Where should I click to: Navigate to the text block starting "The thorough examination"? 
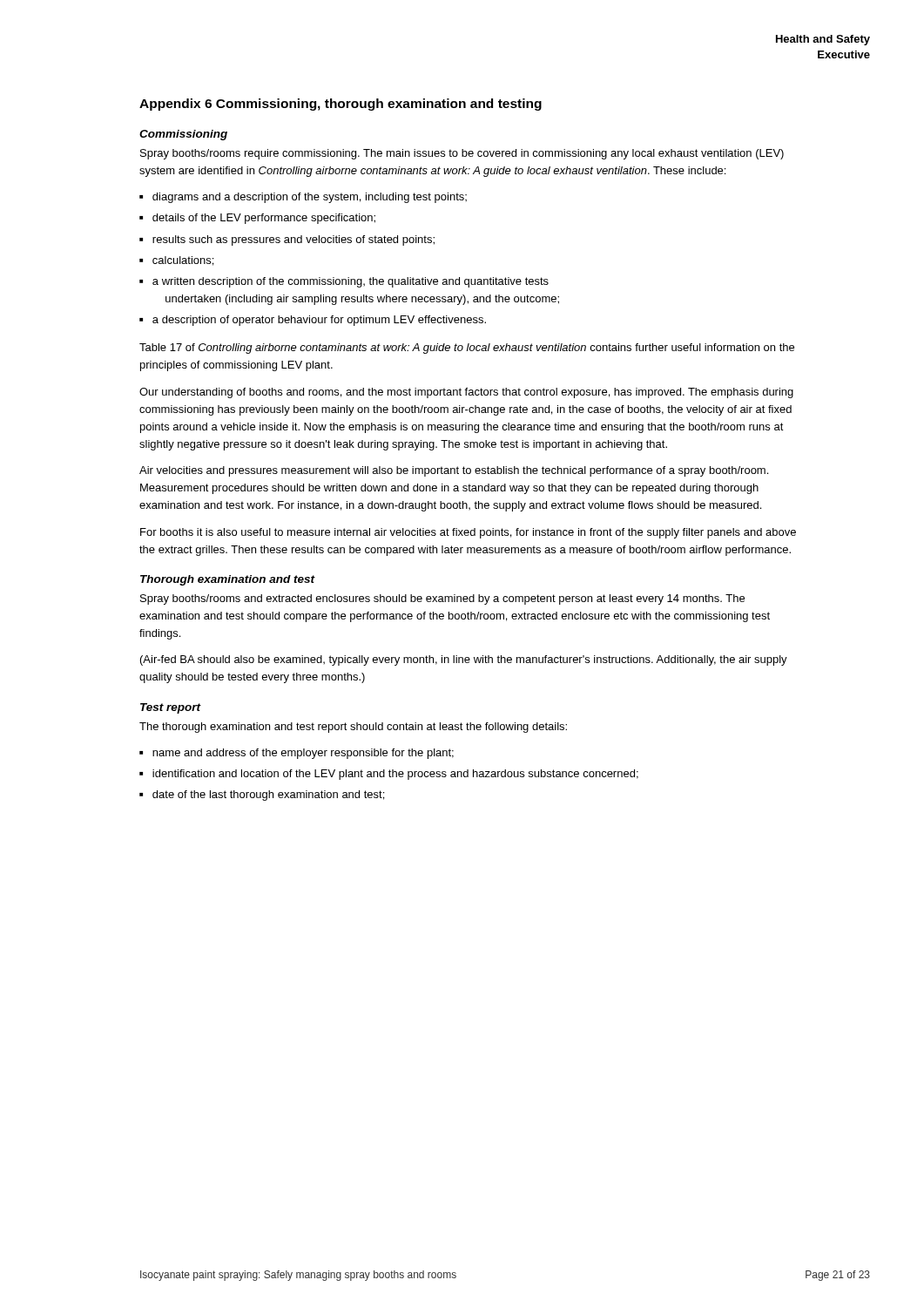point(354,726)
